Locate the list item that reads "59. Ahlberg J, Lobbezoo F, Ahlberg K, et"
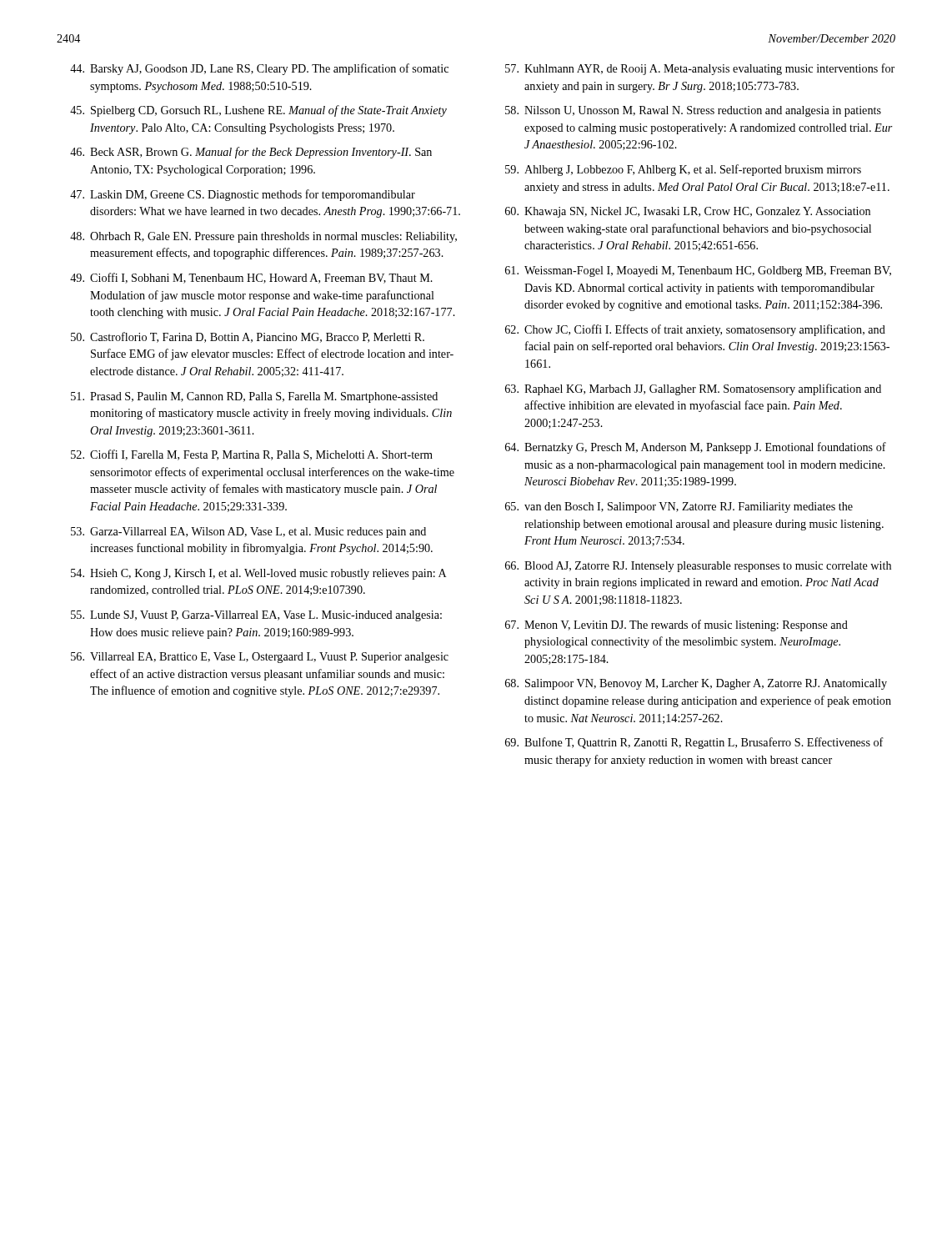This screenshot has height=1251, width=952. 693,178
